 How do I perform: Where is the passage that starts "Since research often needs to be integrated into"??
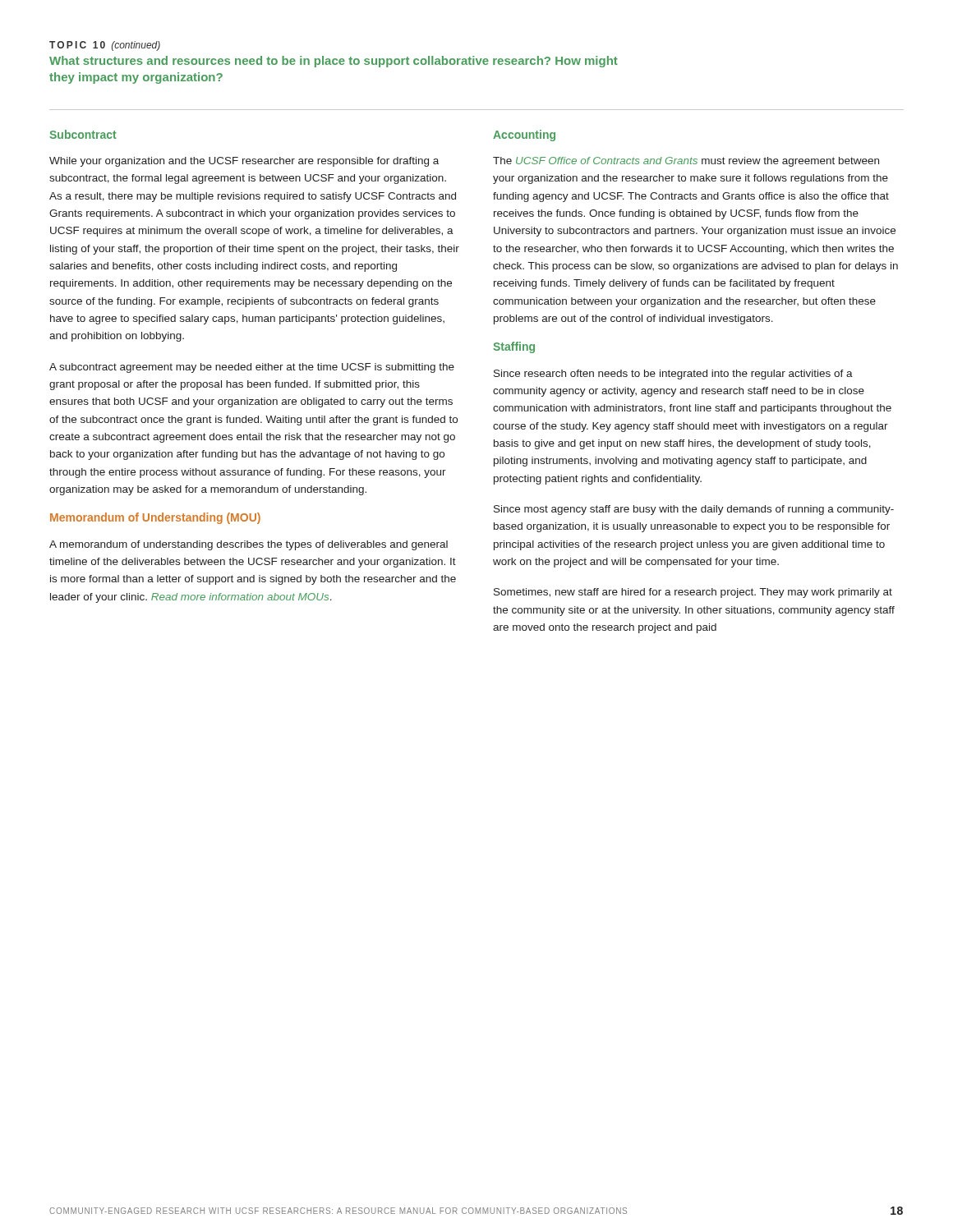pyautogui.click(x=698, y=426)
